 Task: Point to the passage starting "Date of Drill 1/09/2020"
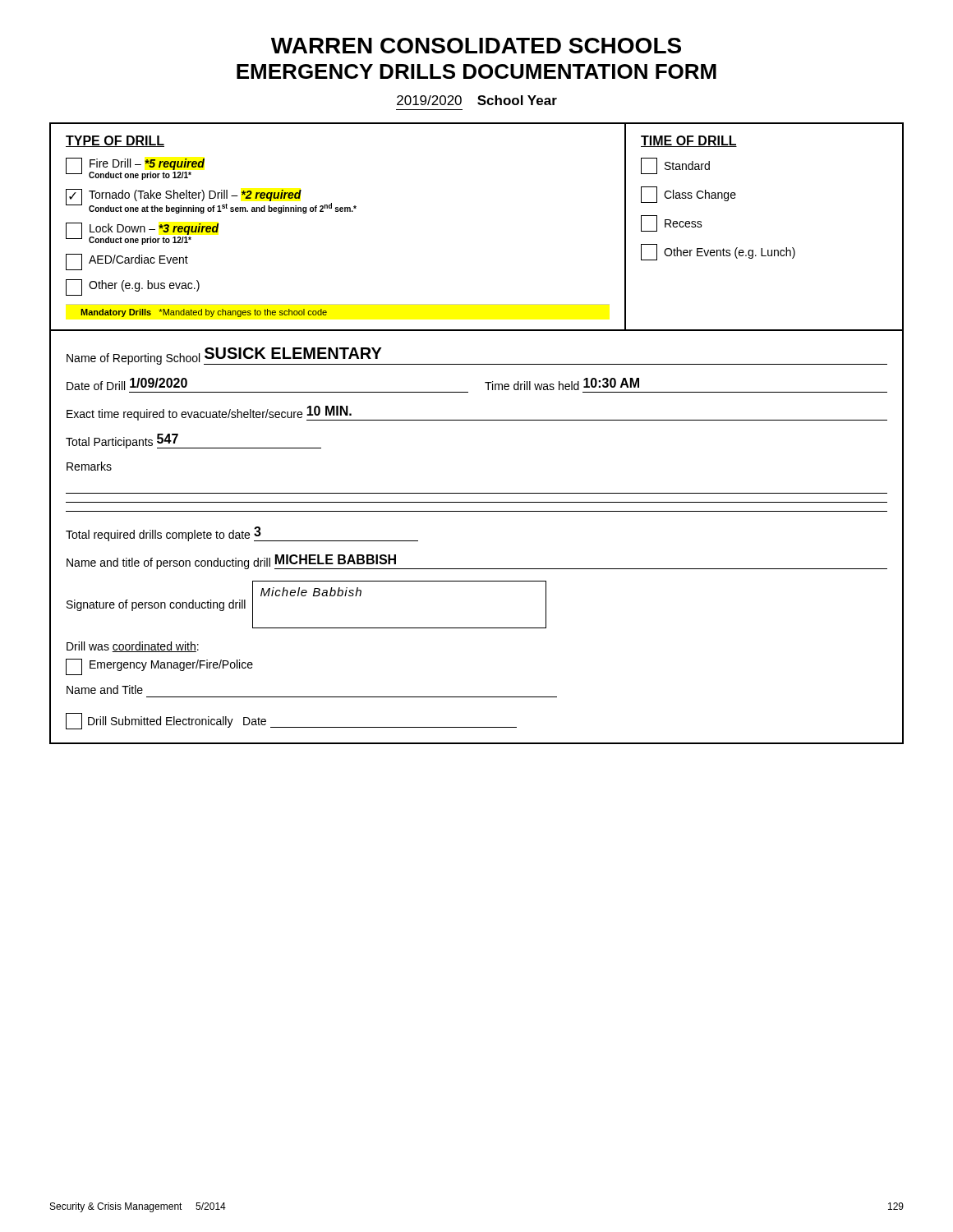[476, 385]
